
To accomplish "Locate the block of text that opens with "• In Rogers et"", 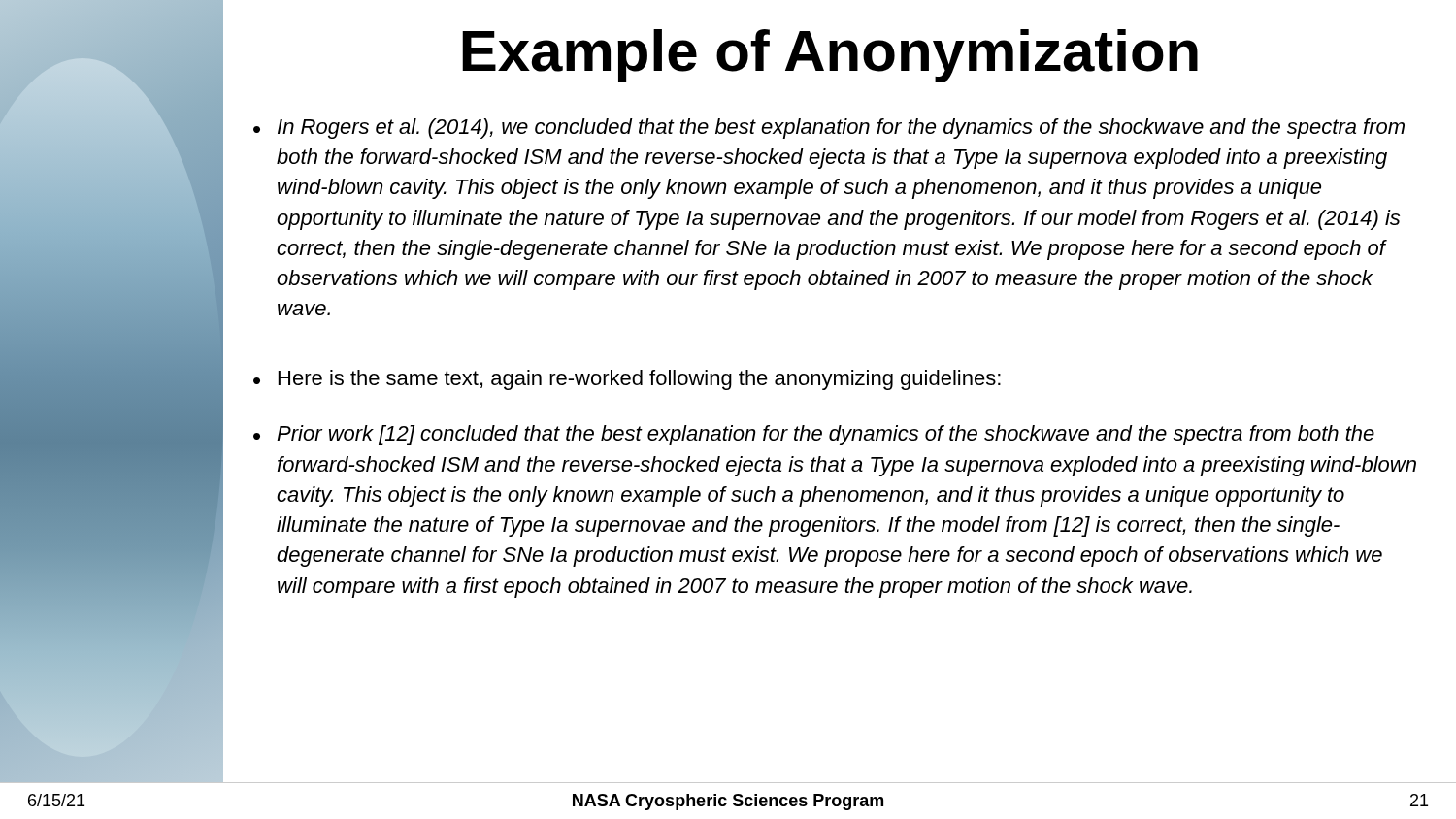I will pos(835,218).
